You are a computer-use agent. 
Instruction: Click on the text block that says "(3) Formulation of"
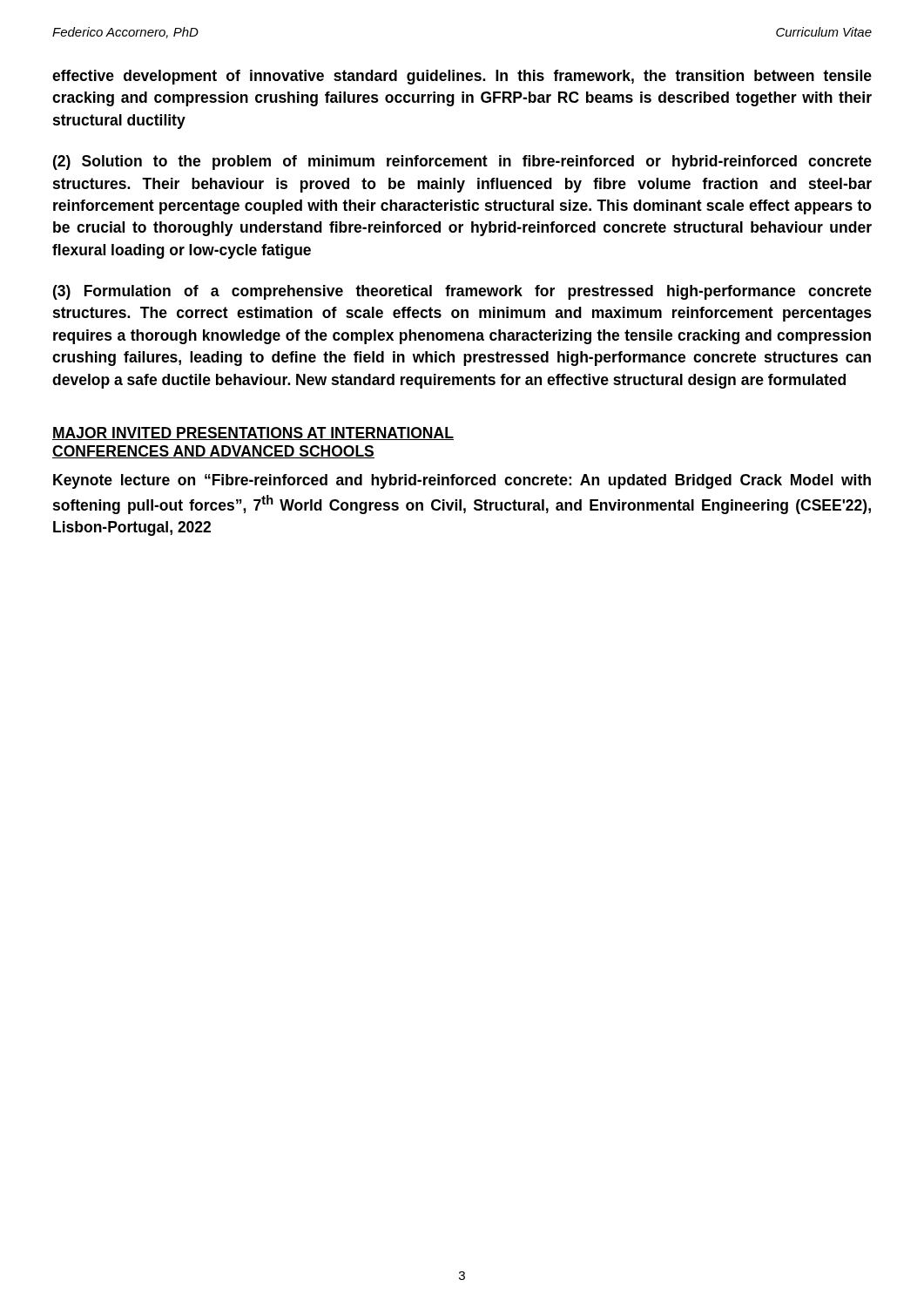tap(462, 335)
